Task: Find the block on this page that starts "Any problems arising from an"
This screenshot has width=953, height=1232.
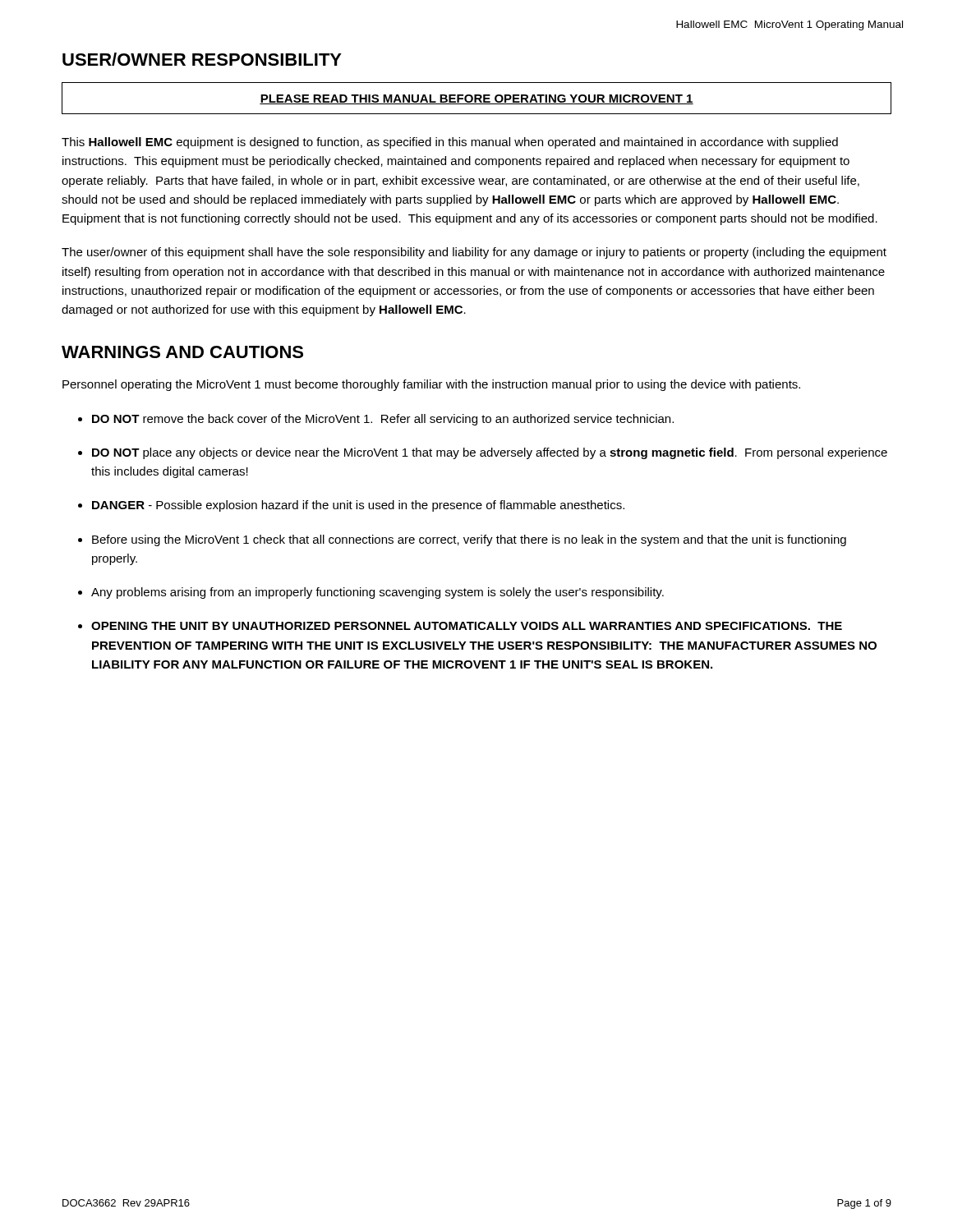Action: coord(491,592)
